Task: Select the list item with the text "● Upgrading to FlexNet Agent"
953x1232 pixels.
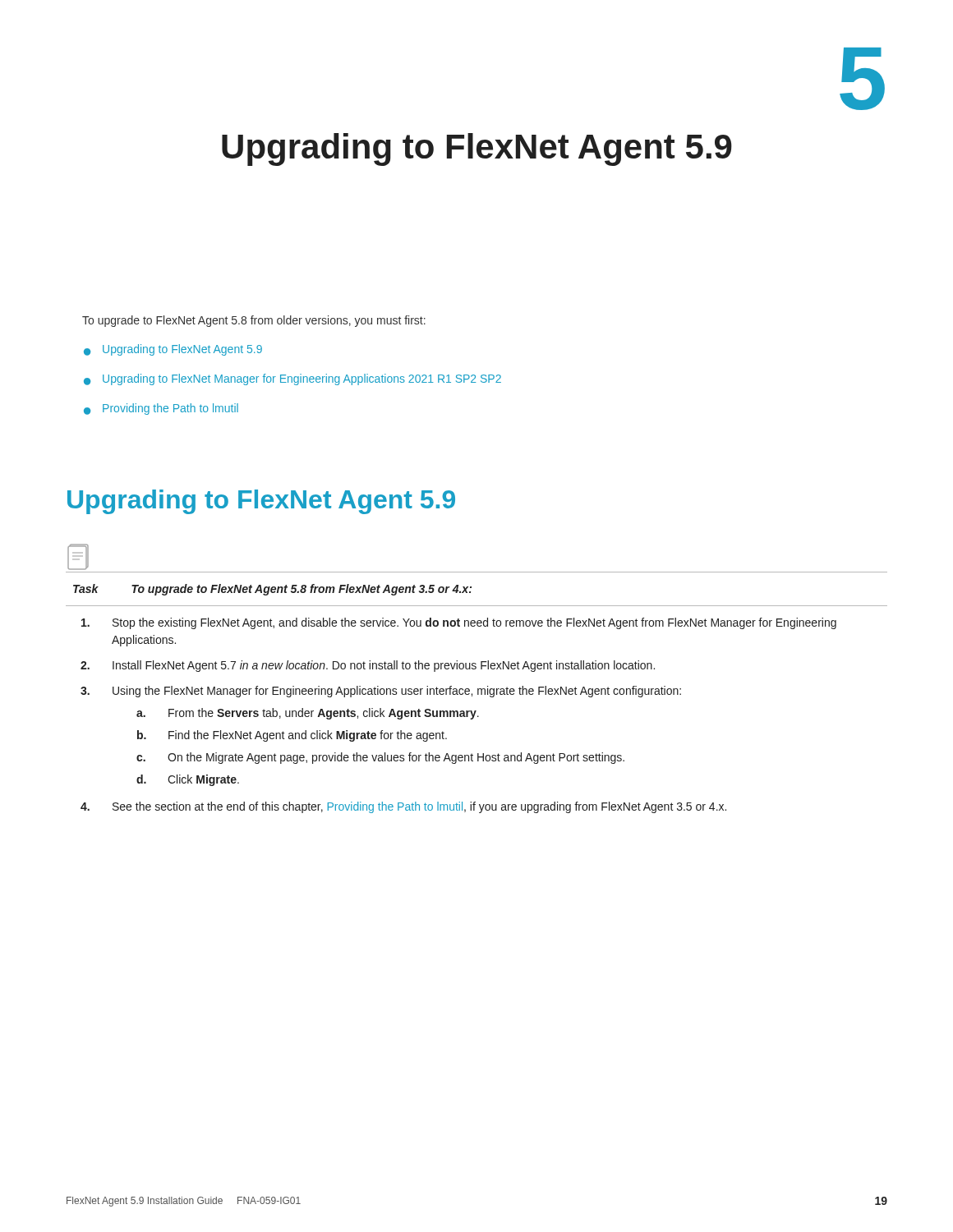Action: point(172,351)
